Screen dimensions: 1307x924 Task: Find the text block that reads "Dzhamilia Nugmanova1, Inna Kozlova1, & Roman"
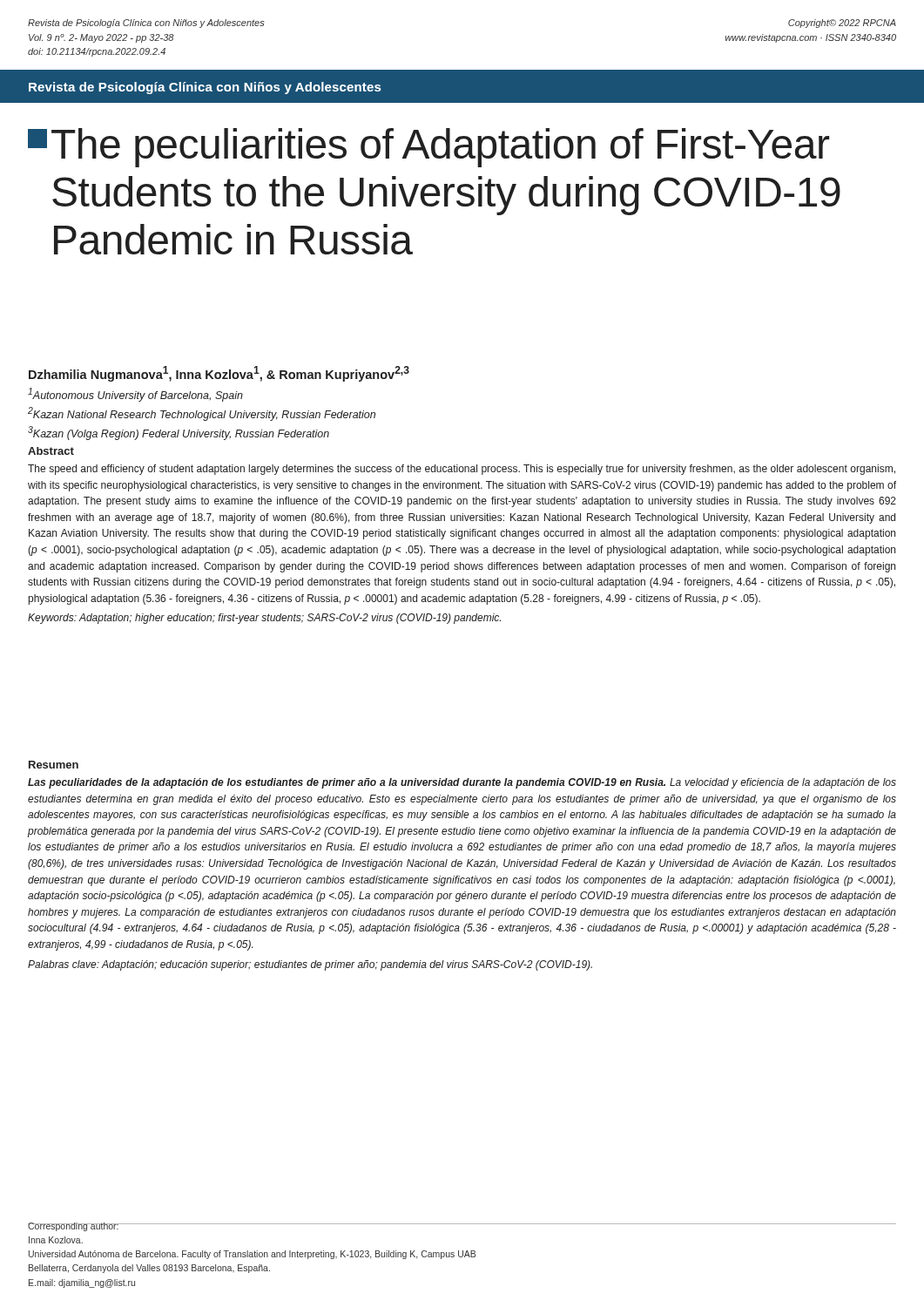[219, 374]
